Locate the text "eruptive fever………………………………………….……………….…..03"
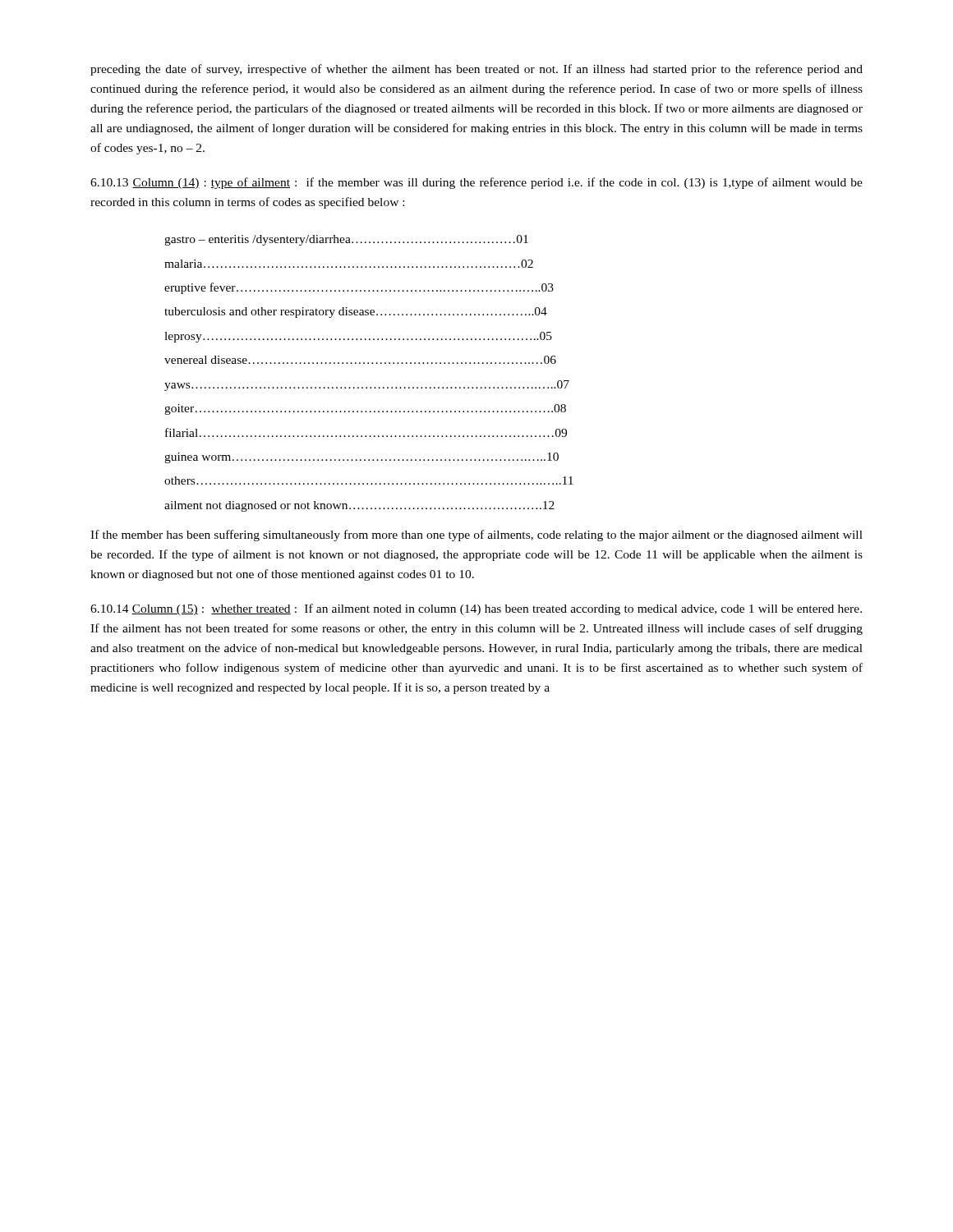 pos(359,287)
